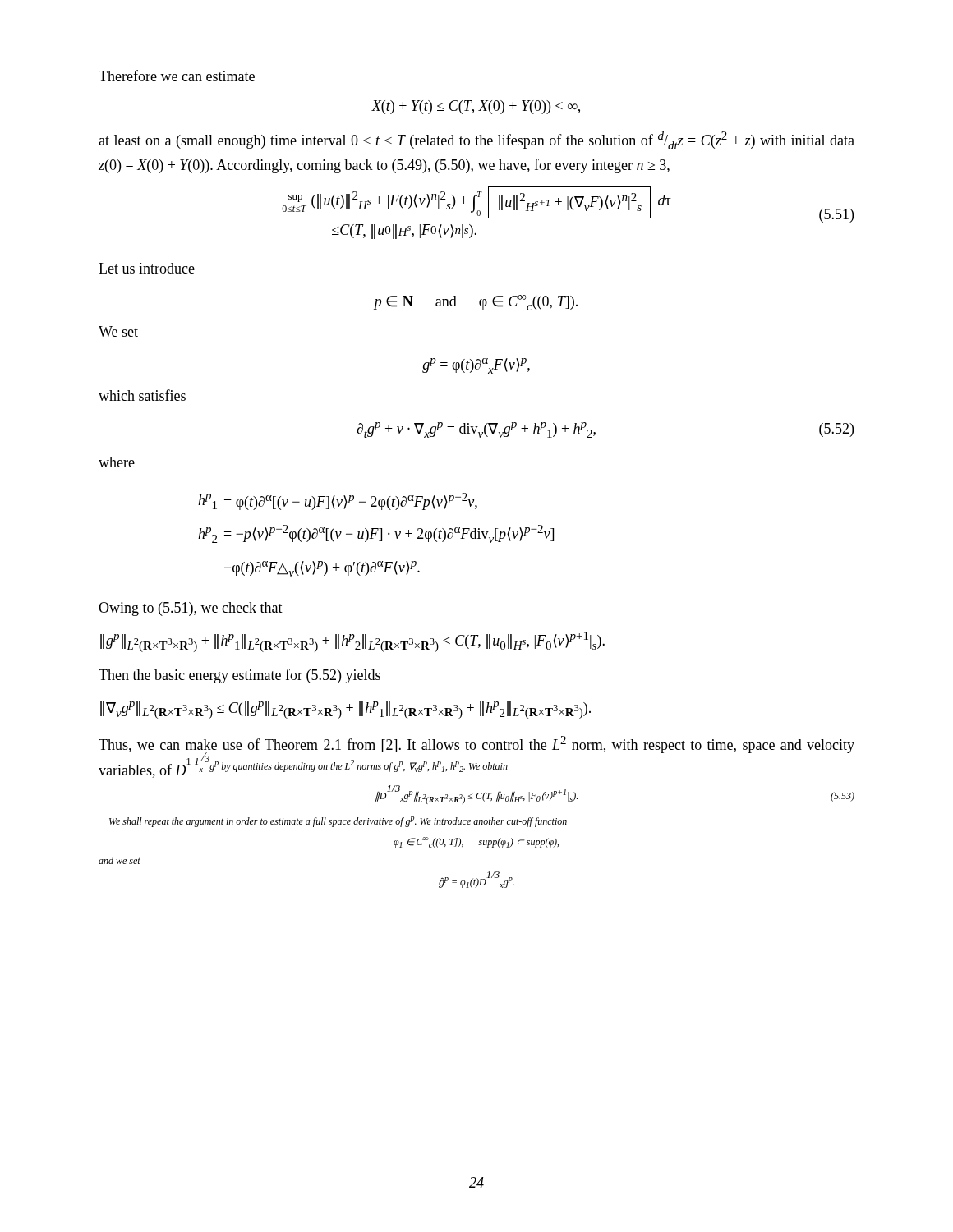The height and width of the screenshot is (1232, 953).
Task: Find the element starting "and we set"
Action: pos(120,860)
